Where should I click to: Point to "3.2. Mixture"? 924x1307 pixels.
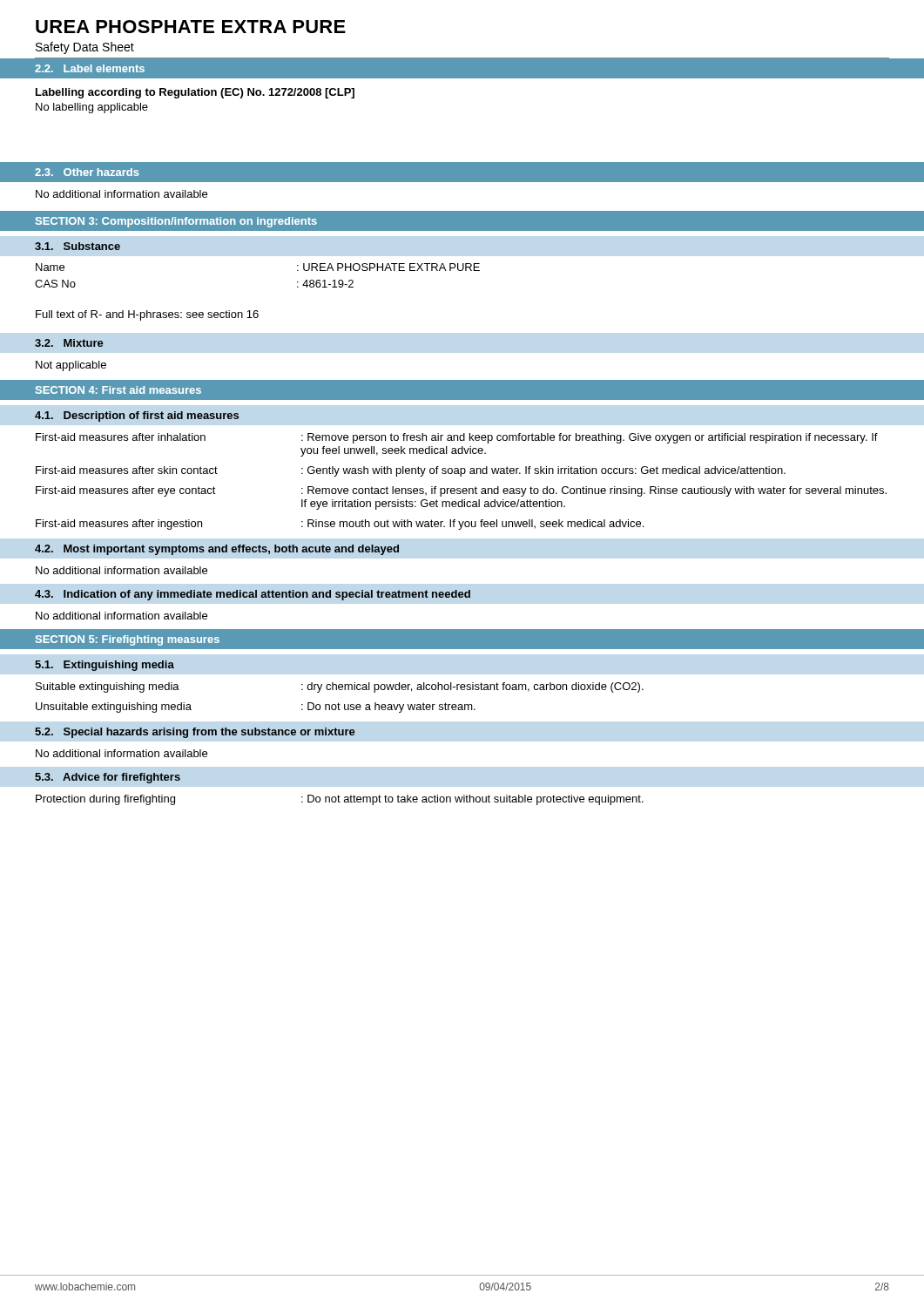point(69,343)
